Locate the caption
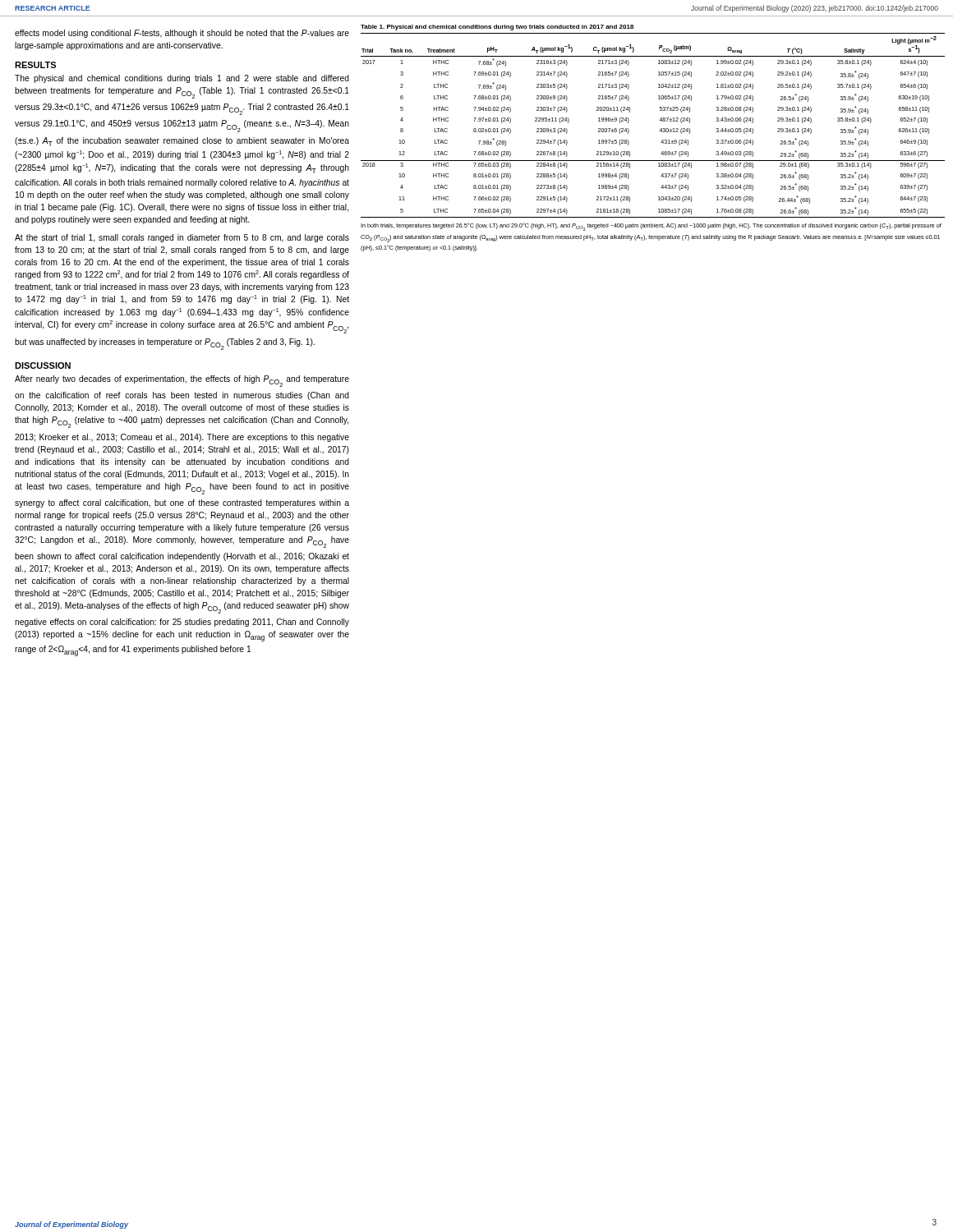Image resolution: width=953 pixels, height=1232 pixels. pos(497,27)
